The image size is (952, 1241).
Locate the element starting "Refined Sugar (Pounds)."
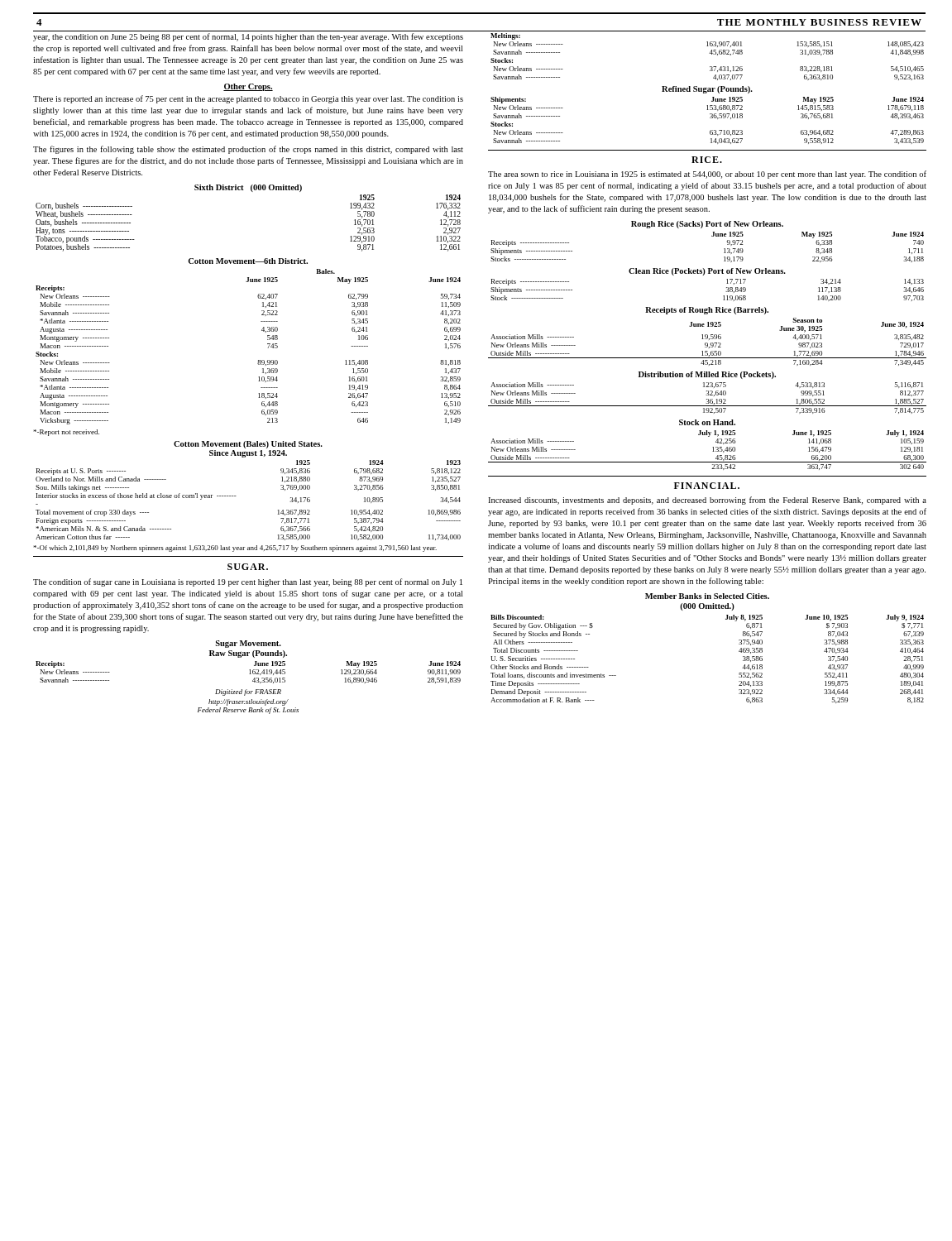point(707,89)
